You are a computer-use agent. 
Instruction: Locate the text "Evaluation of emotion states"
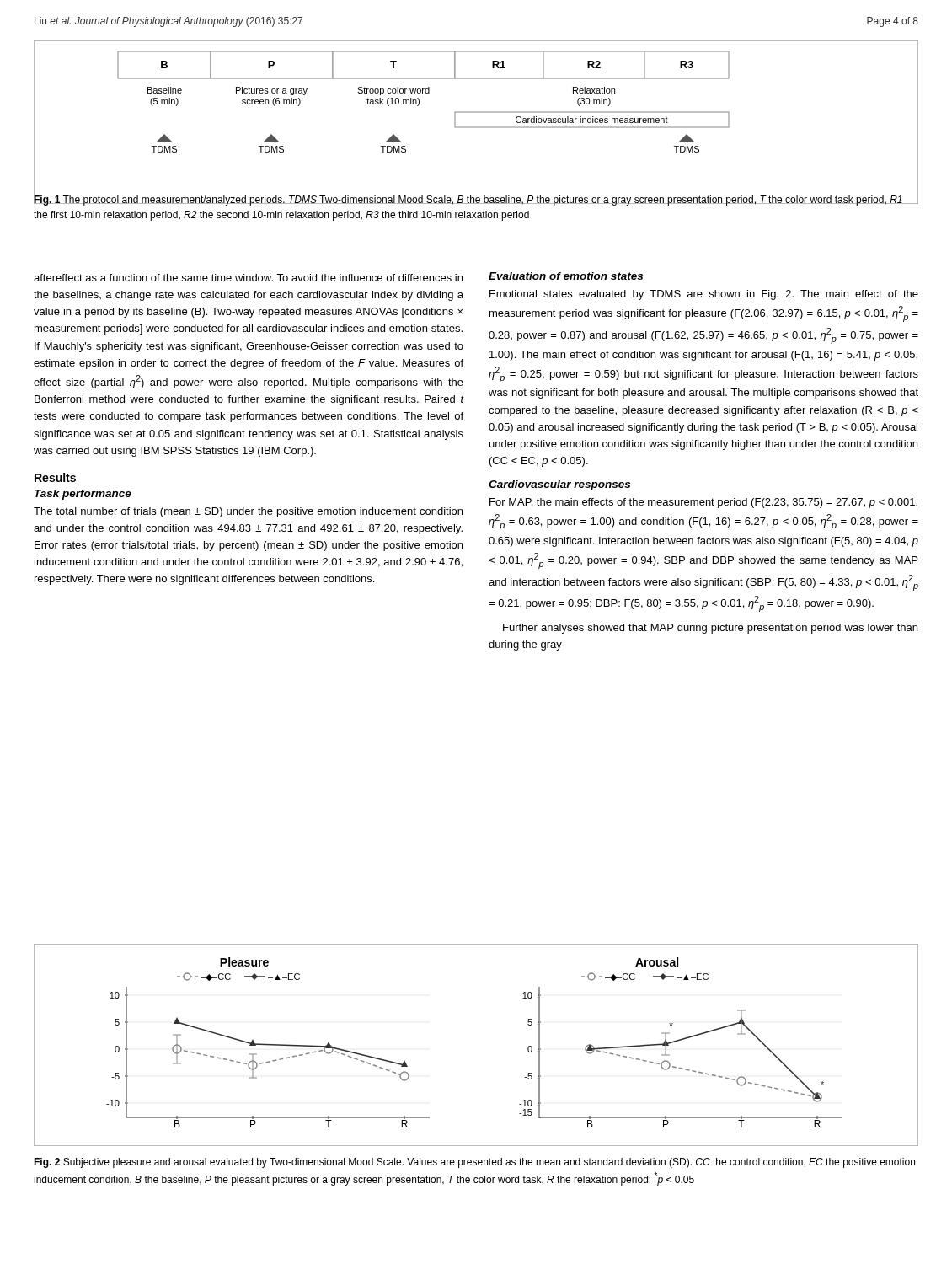click(x=566, y=276)
